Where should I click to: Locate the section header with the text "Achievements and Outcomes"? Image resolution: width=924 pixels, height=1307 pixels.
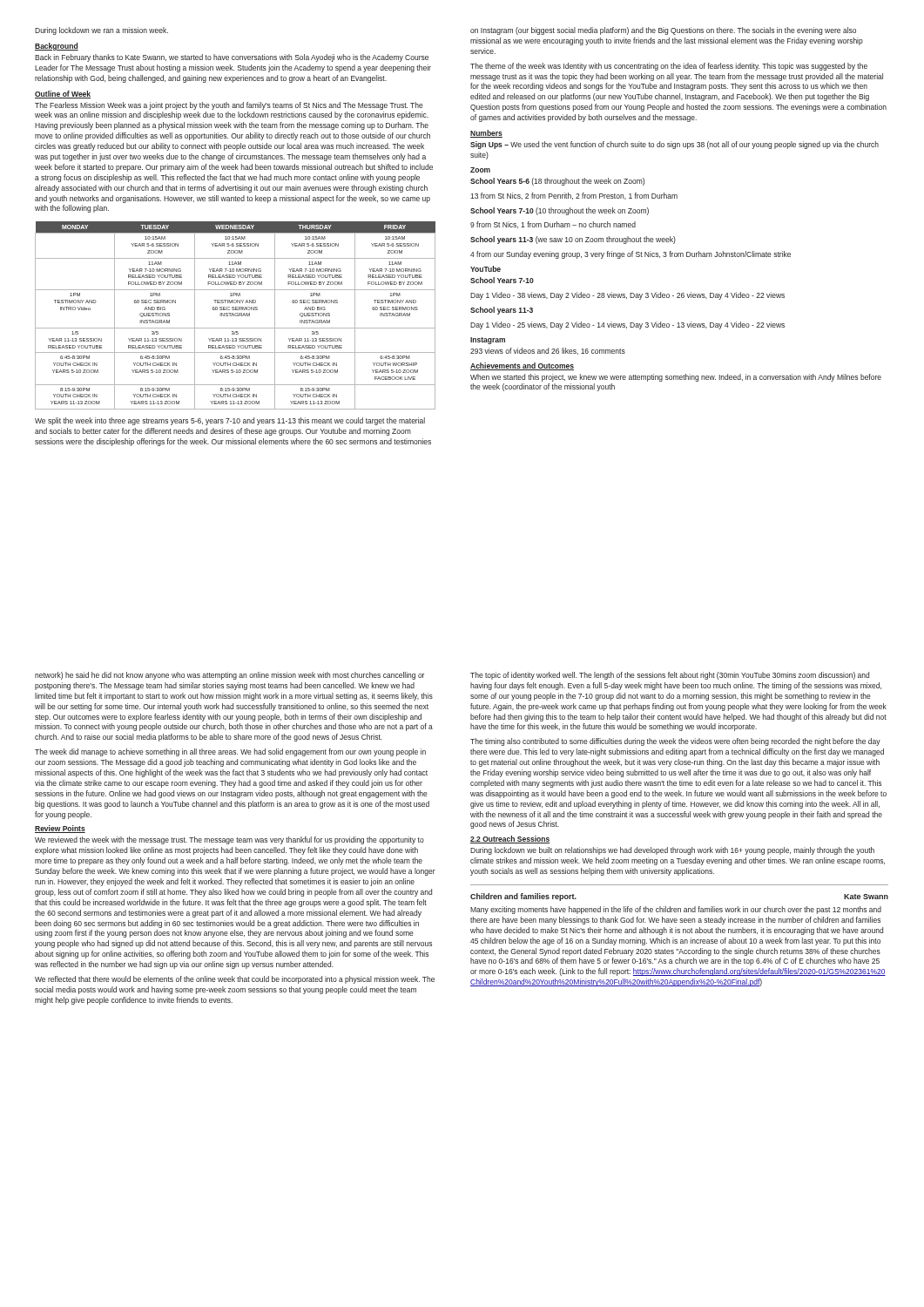coord(522,366)
